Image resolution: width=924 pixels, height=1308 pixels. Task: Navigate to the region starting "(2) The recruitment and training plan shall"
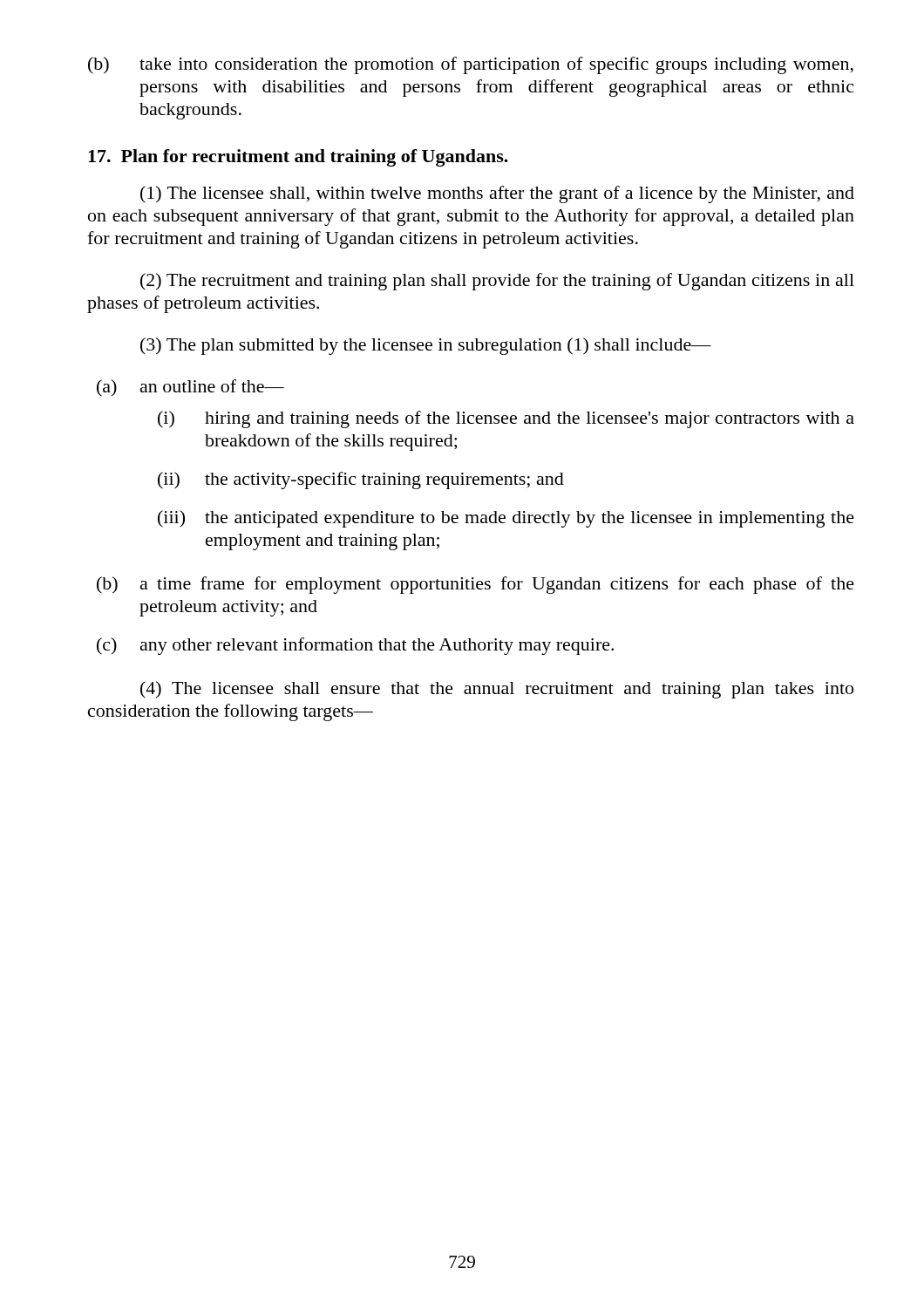tap(471, 291)
